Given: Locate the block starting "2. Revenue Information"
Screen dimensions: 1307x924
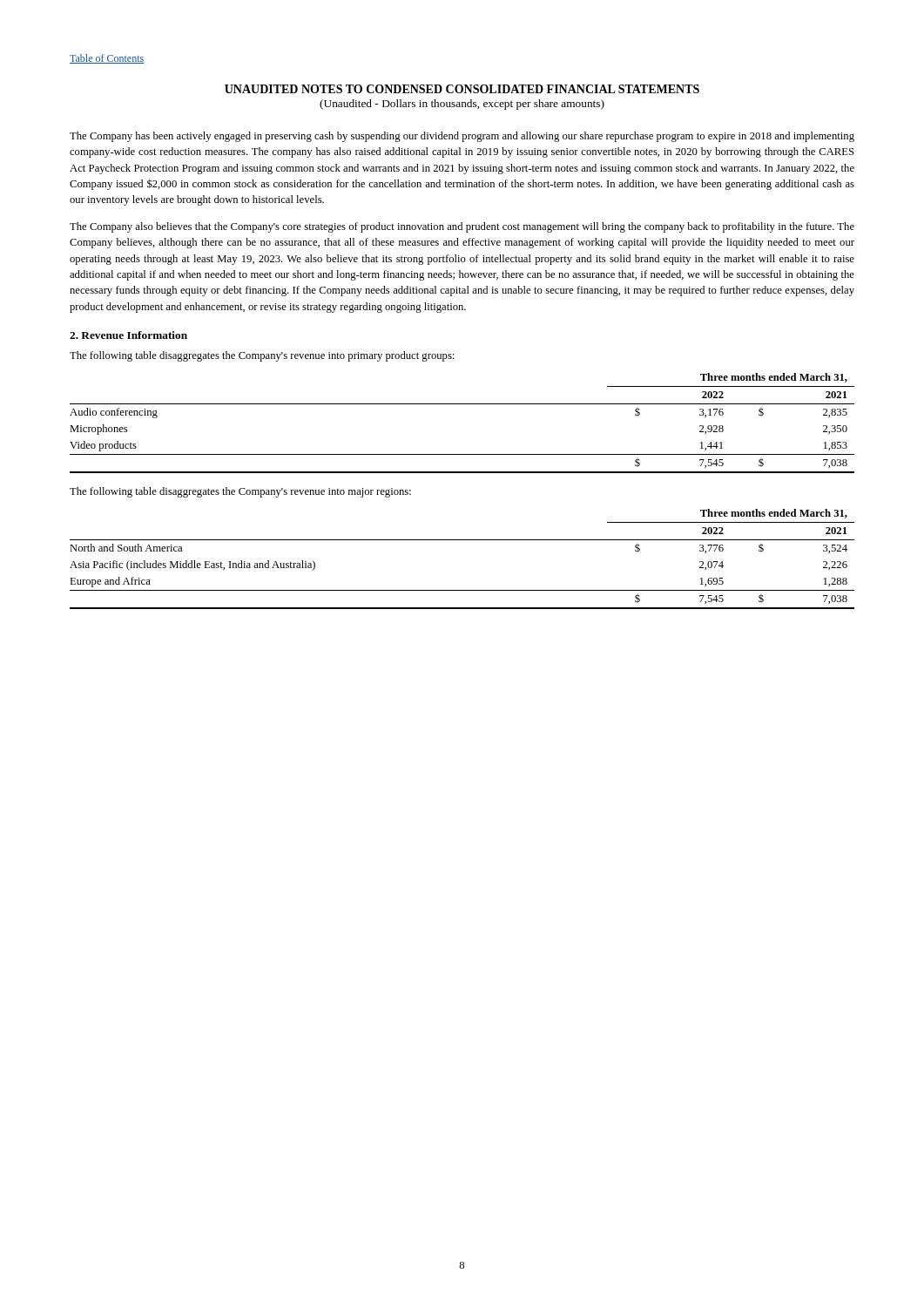Looking at the screenshot, I should [x=129, y=335].
